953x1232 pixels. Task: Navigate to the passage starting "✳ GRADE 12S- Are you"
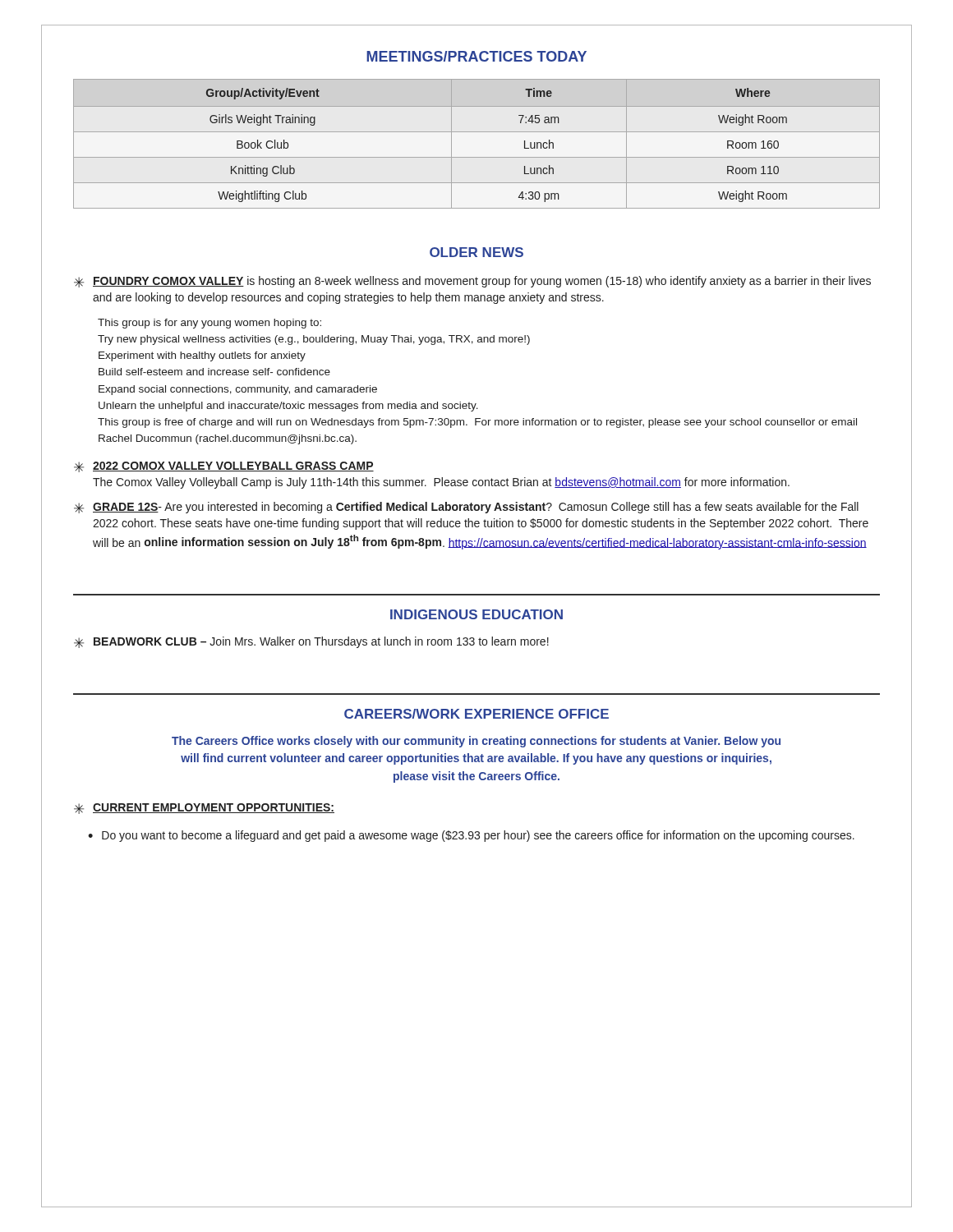476,525
